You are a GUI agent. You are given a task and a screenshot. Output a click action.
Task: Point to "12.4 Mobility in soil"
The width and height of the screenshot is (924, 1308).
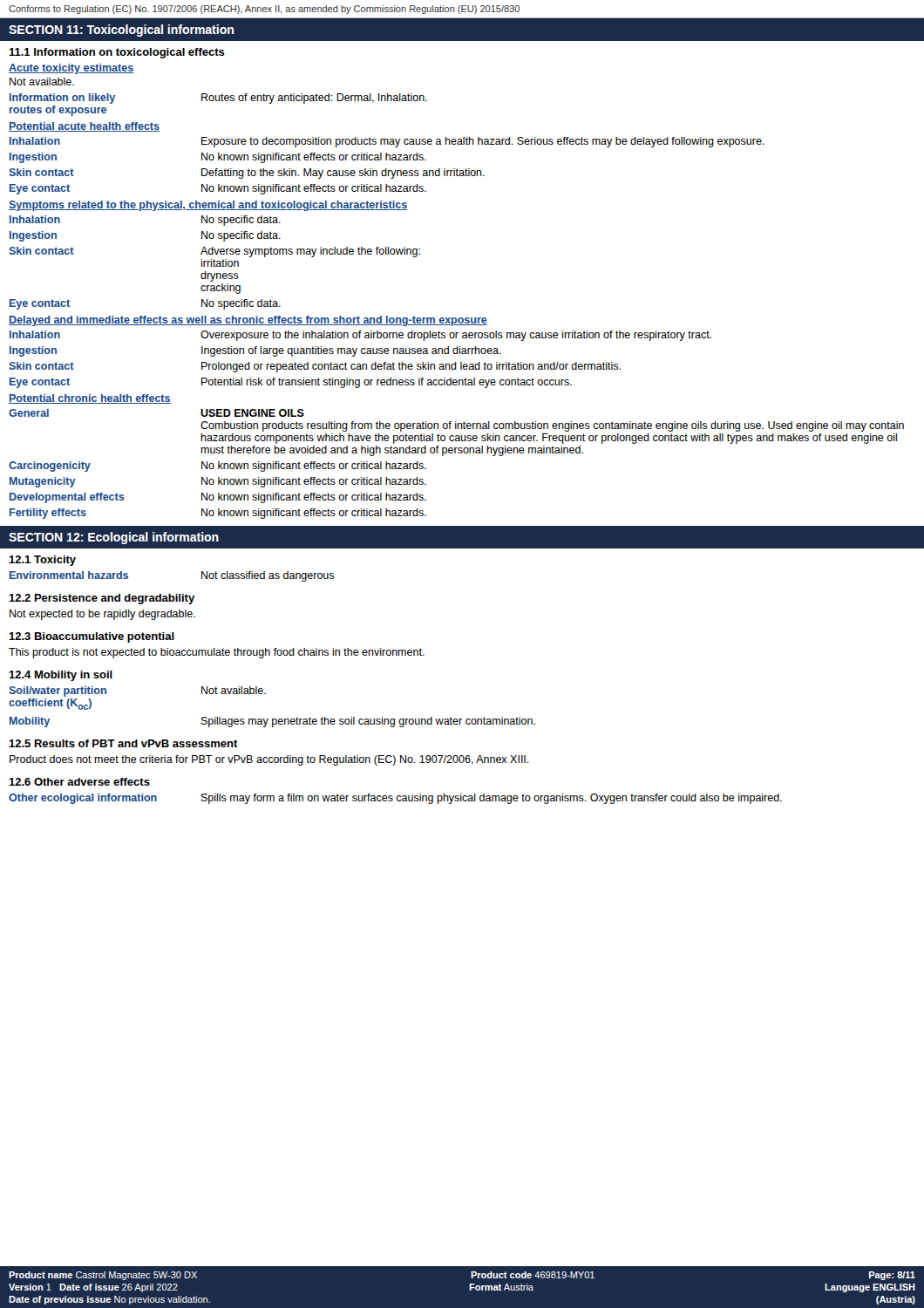click(x=61, y=675)
